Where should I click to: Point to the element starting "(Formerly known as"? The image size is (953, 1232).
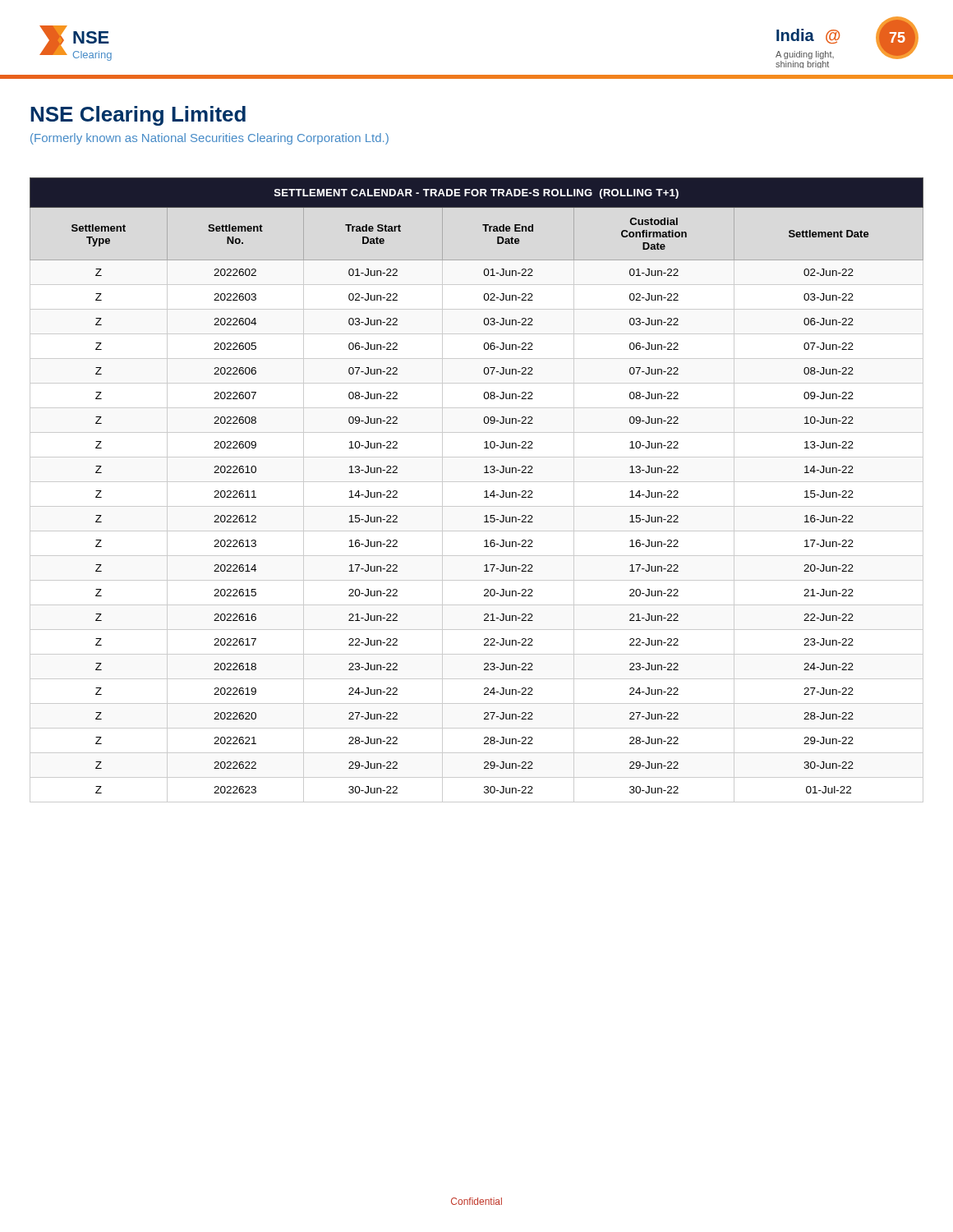click(x=209, y=138)
